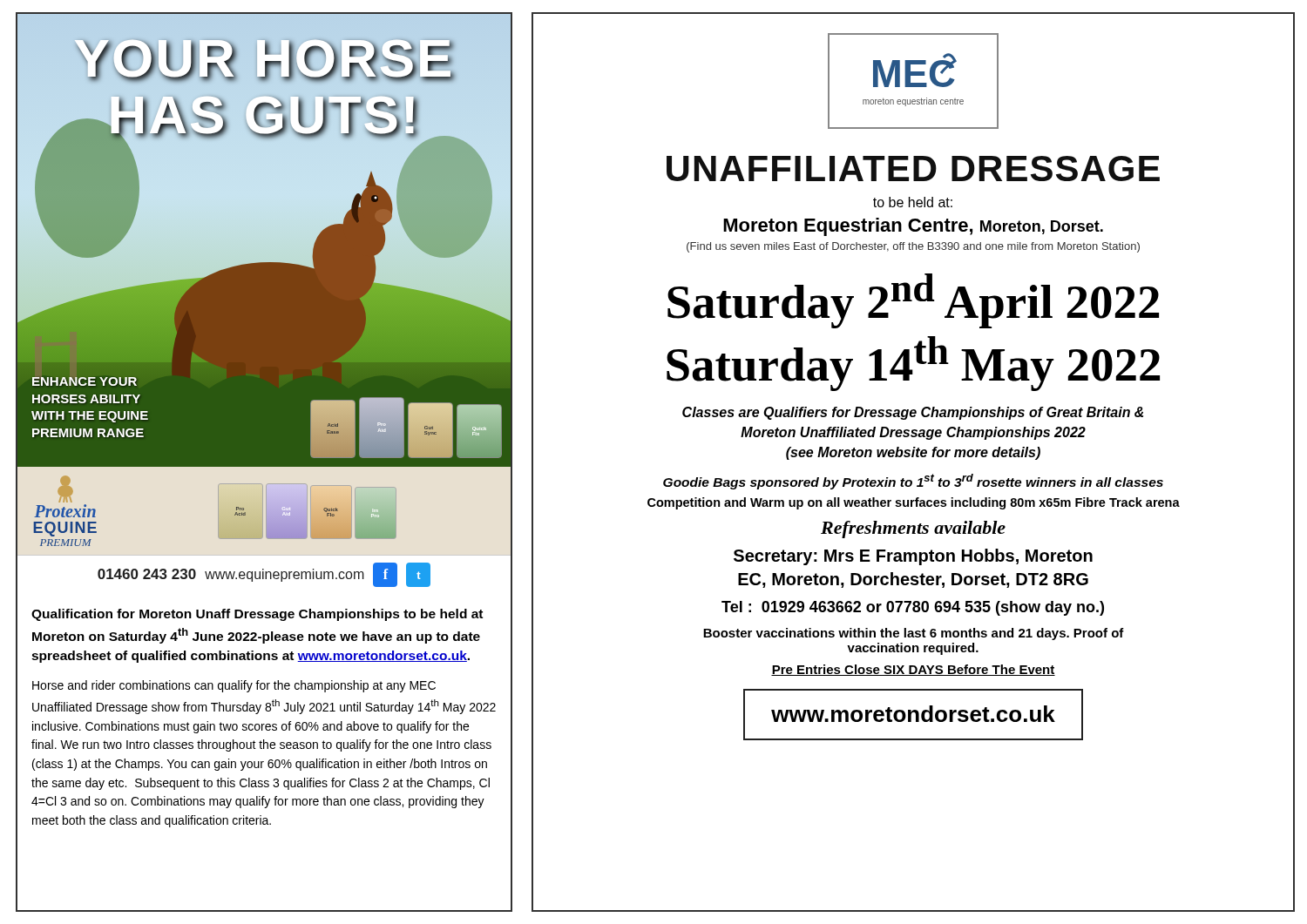Click on the element starting "Tel : 01929 463662 or 07780 694"
Screen dimensions: 924x1307
click(x=913, y=607)
